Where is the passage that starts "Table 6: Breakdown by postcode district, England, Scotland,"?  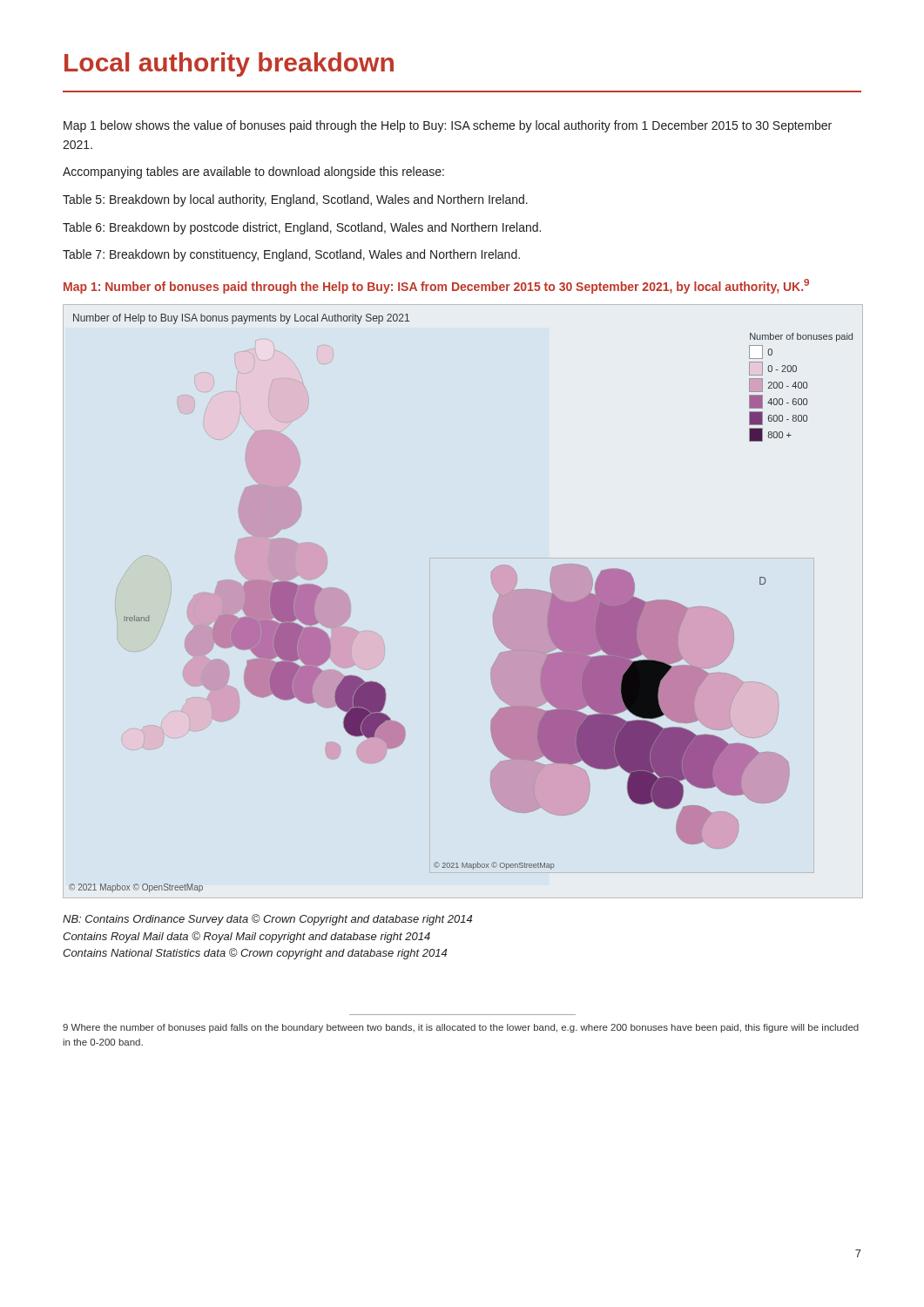click(x=302, y=227)
